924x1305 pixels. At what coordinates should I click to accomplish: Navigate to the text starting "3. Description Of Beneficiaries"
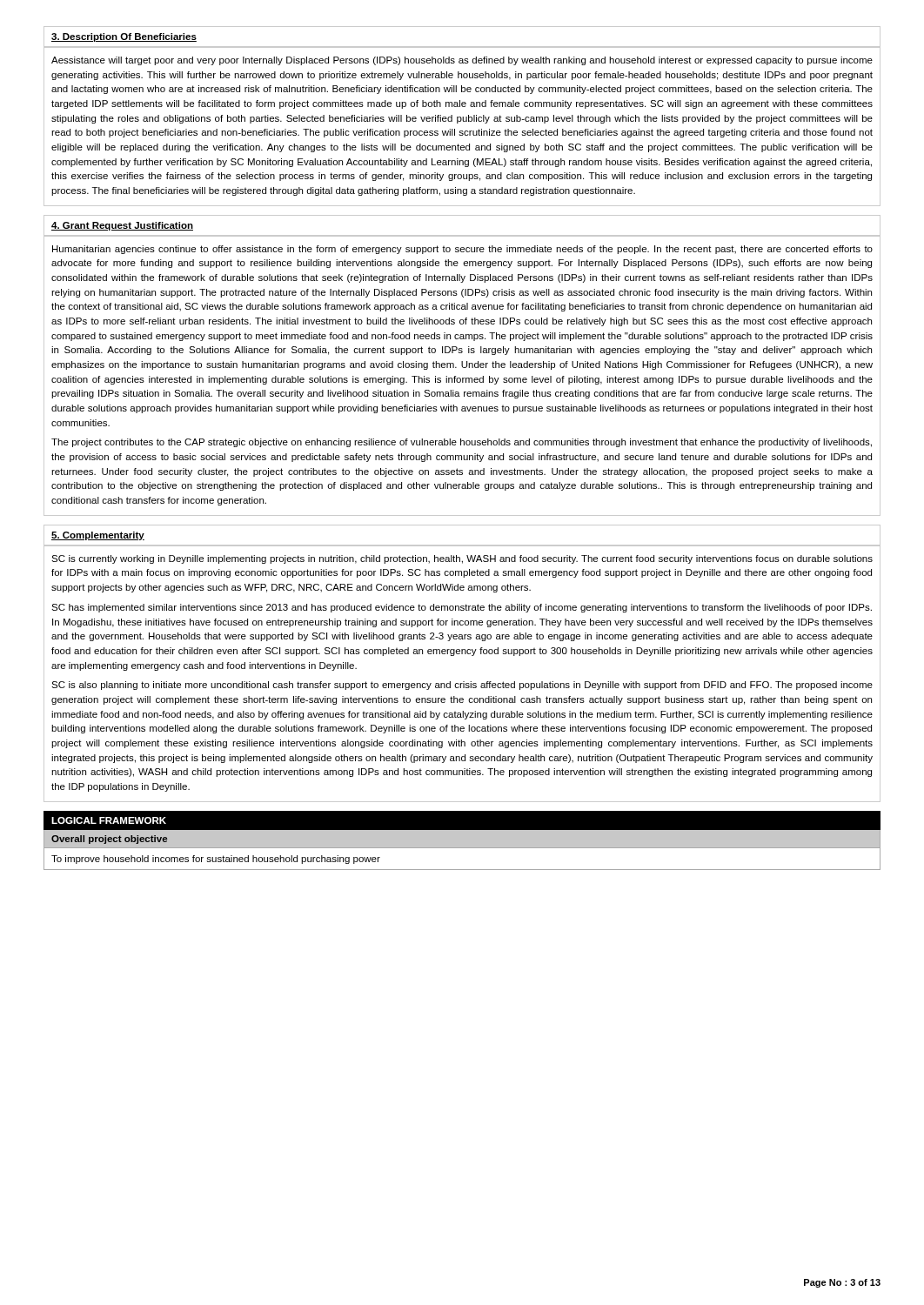(462, 37)
